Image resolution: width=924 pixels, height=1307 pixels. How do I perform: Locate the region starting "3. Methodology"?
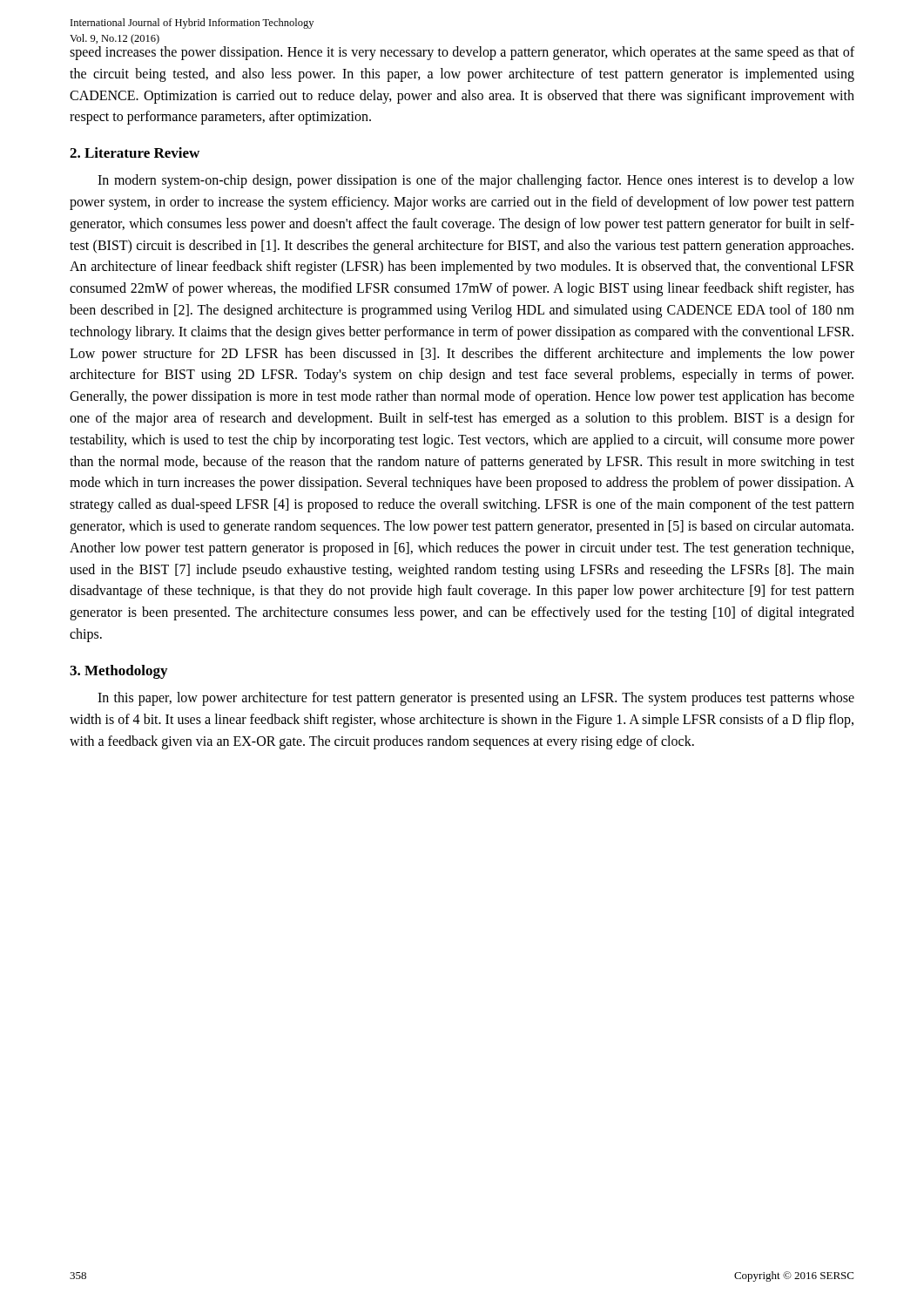(x=118, y=672)
